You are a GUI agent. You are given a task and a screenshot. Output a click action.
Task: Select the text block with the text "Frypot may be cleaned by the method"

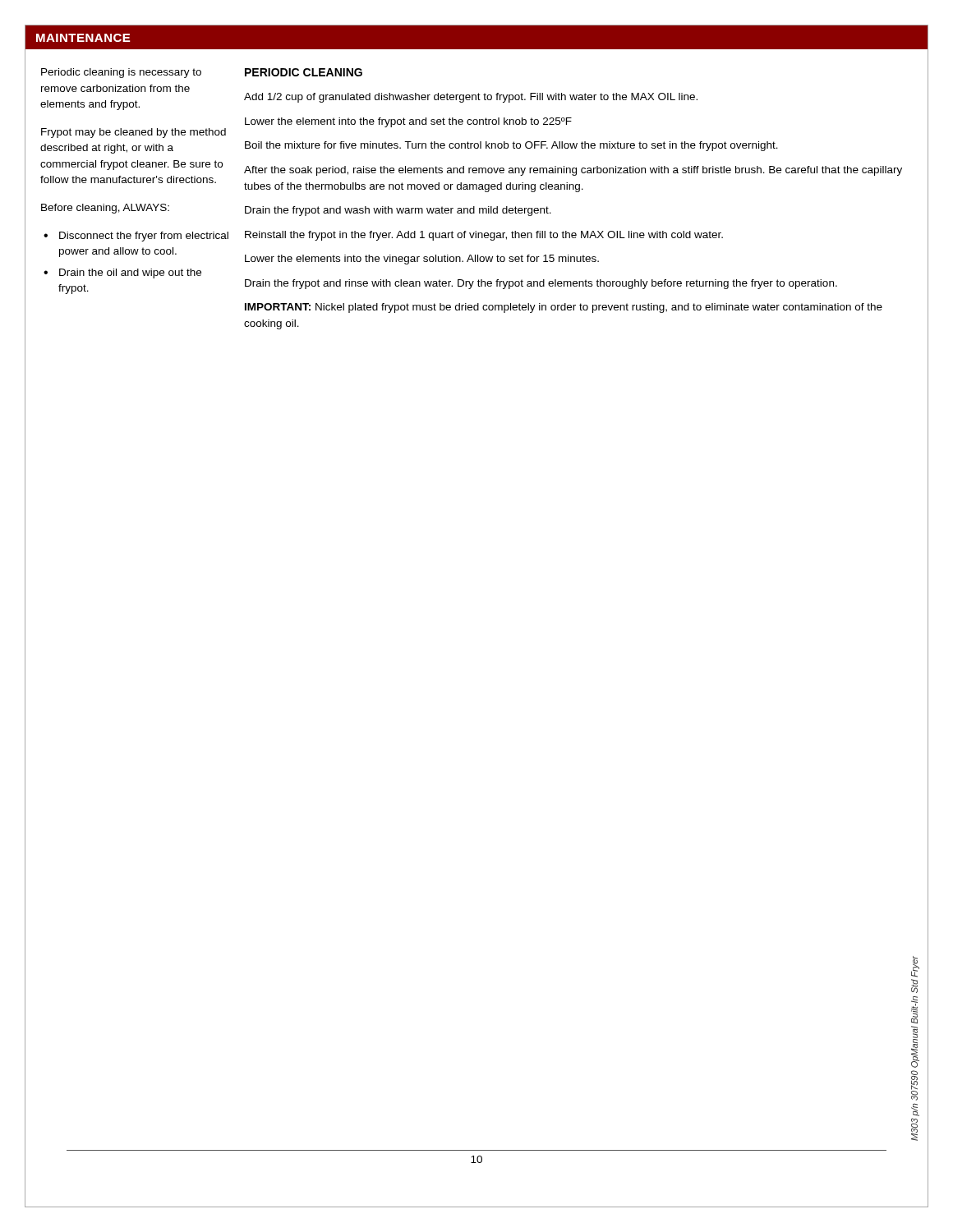point(135,156)
